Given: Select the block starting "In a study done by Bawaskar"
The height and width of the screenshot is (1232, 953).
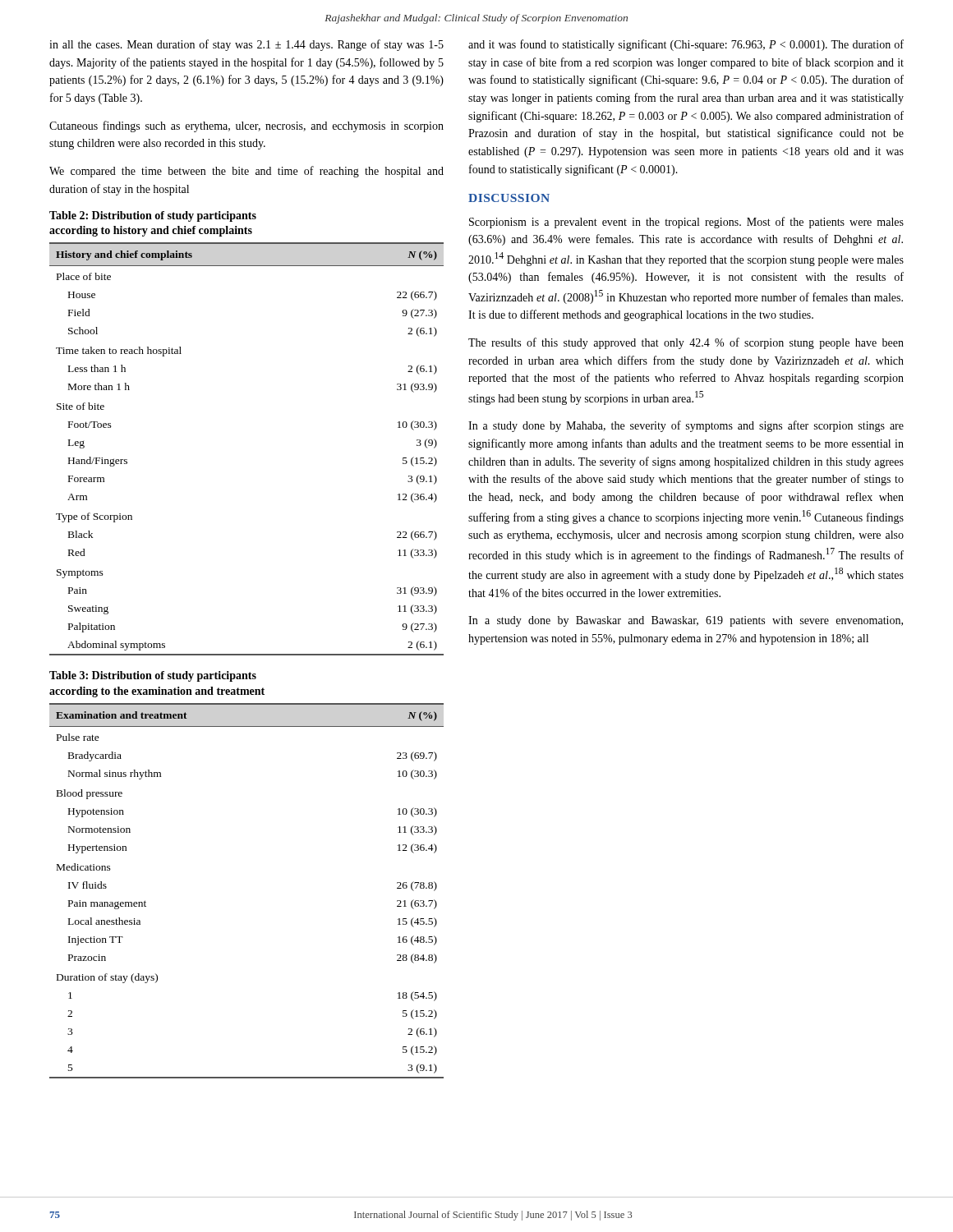Looking at the screenshot, I should click(x=686, y=630).
